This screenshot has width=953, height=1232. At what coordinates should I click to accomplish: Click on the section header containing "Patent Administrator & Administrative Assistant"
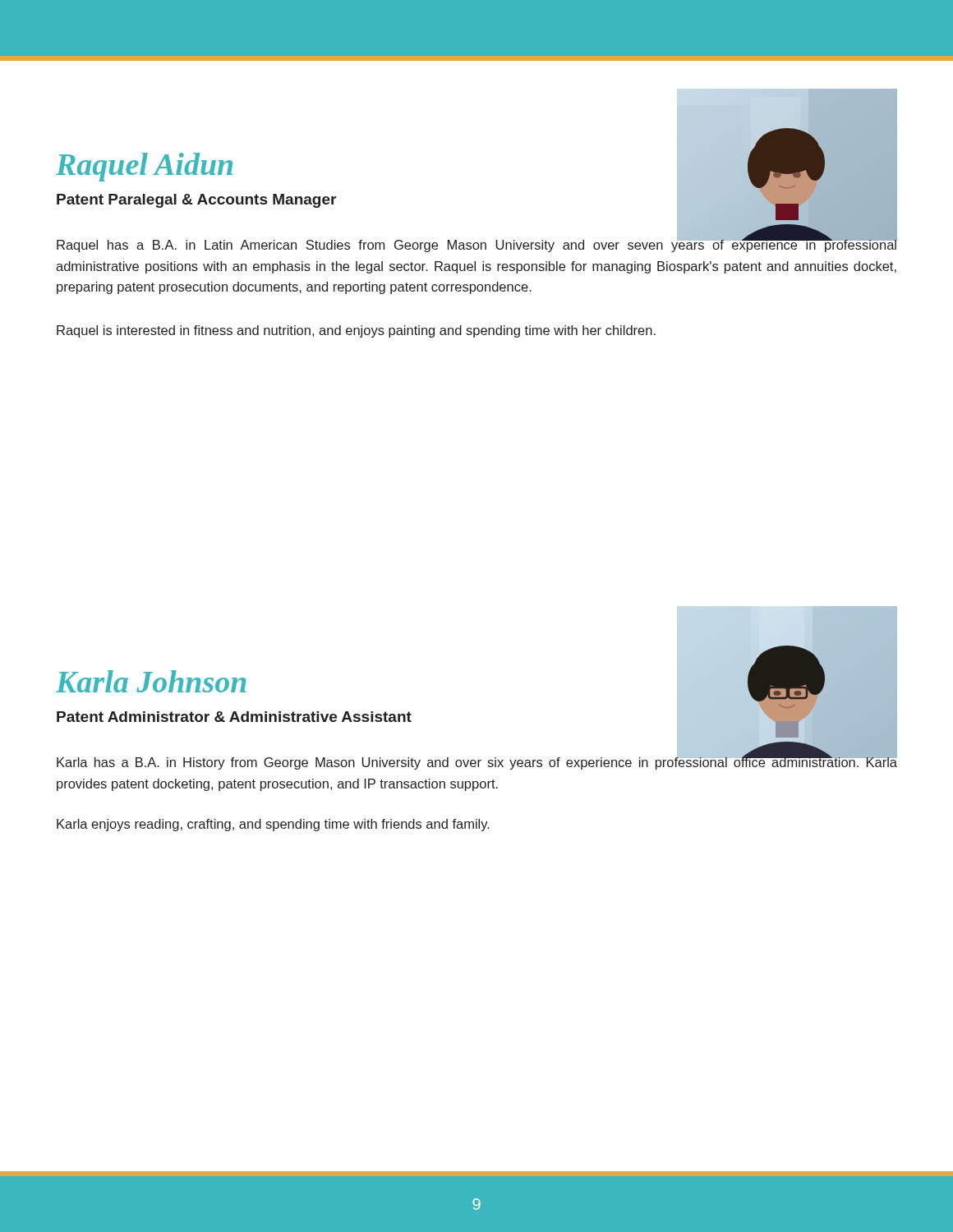[x=234, y=717]
